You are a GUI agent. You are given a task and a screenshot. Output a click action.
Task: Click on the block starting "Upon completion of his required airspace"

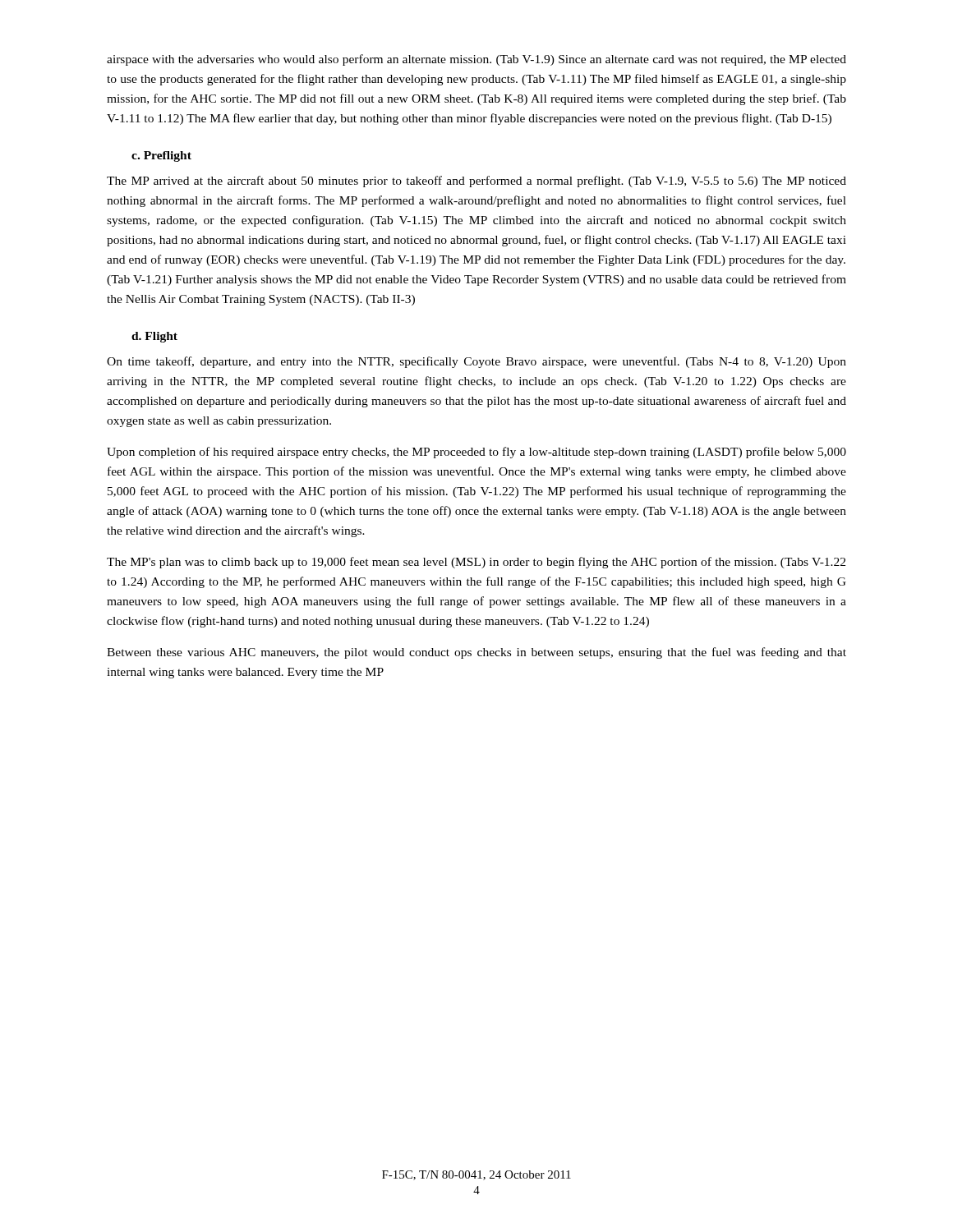(476, 491)
